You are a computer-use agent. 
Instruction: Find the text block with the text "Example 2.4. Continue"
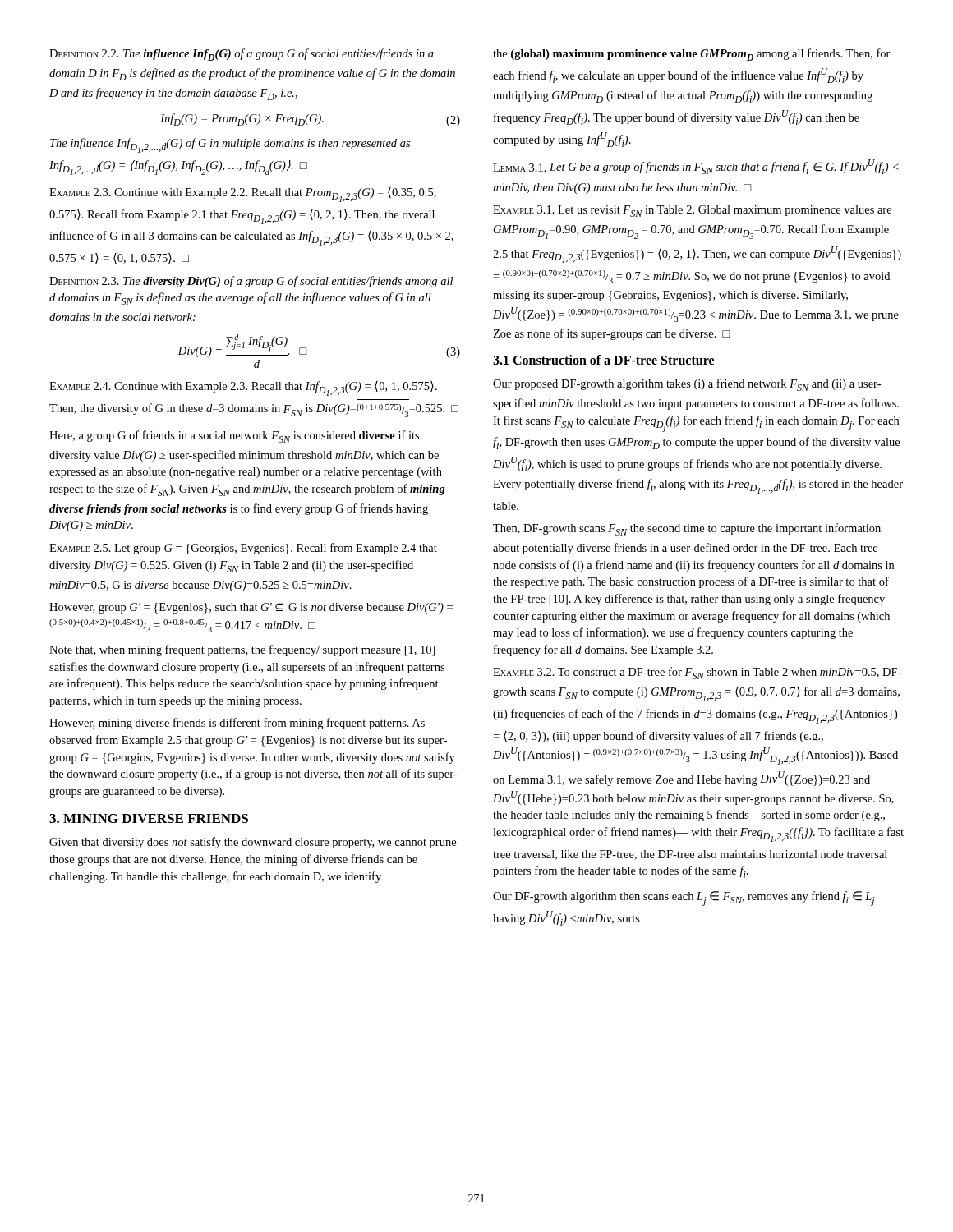click(255, 399)
